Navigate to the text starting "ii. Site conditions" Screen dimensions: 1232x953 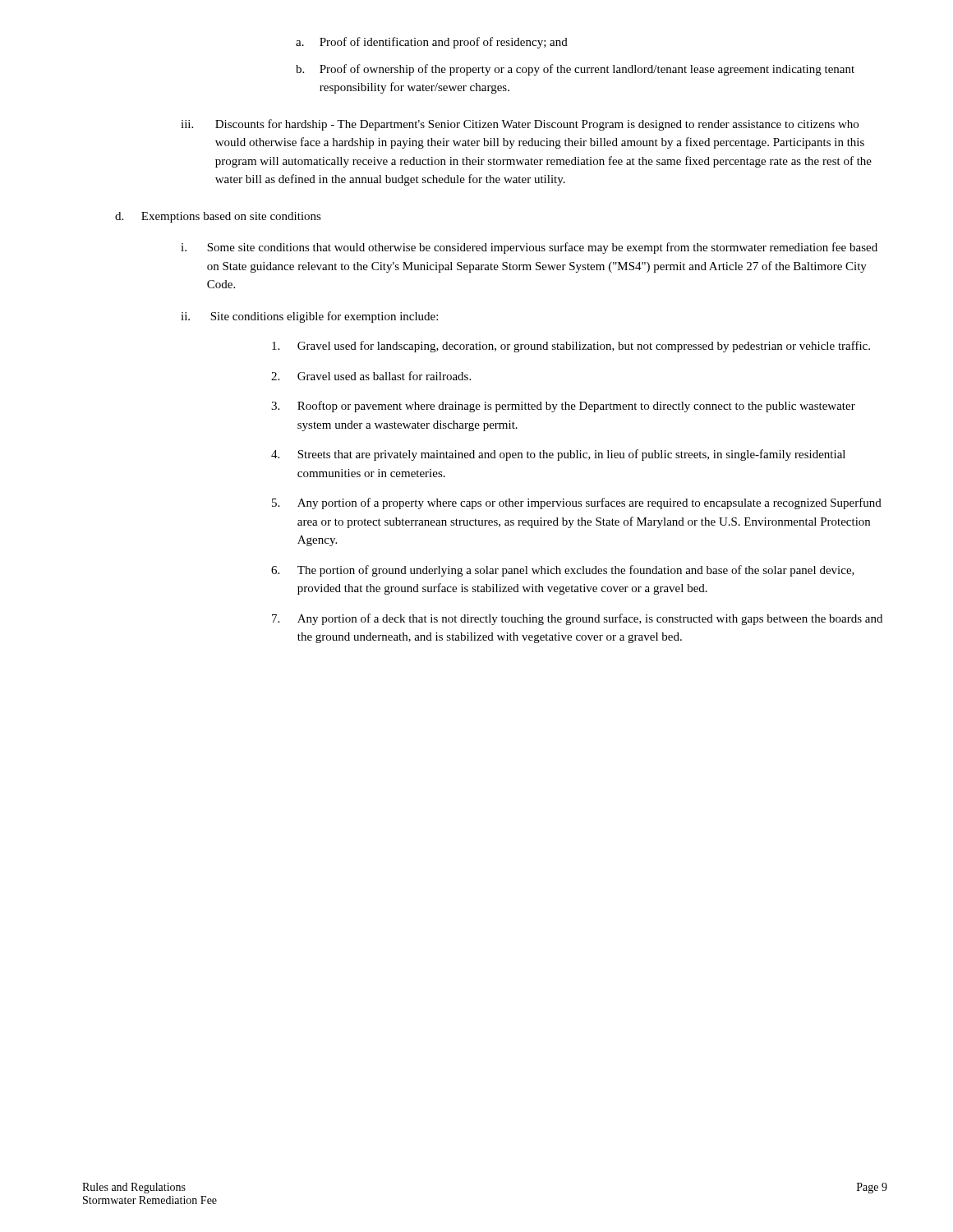coord(309,317)
